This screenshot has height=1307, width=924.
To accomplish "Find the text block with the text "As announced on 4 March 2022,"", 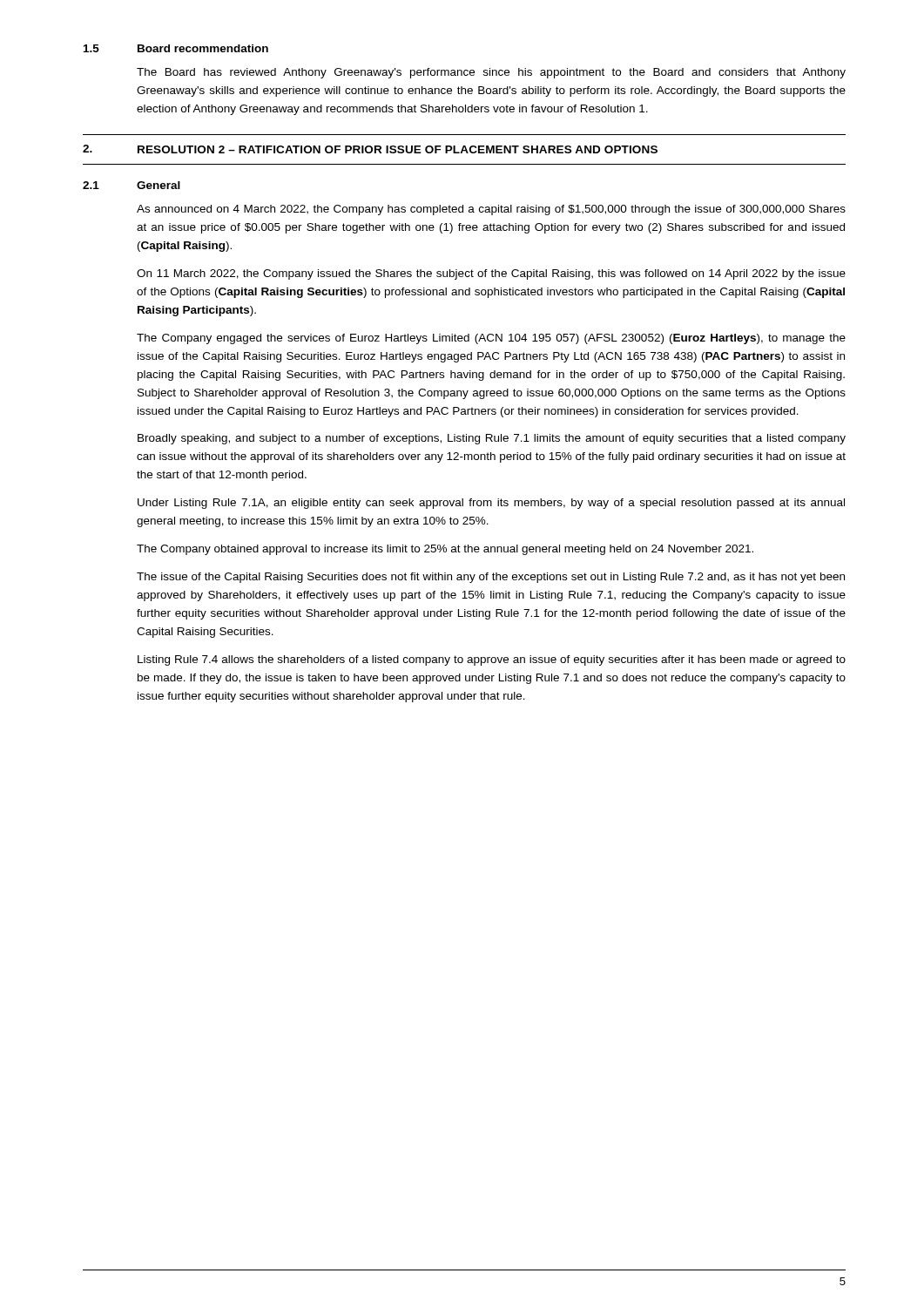I will click(x=491, y=453).
